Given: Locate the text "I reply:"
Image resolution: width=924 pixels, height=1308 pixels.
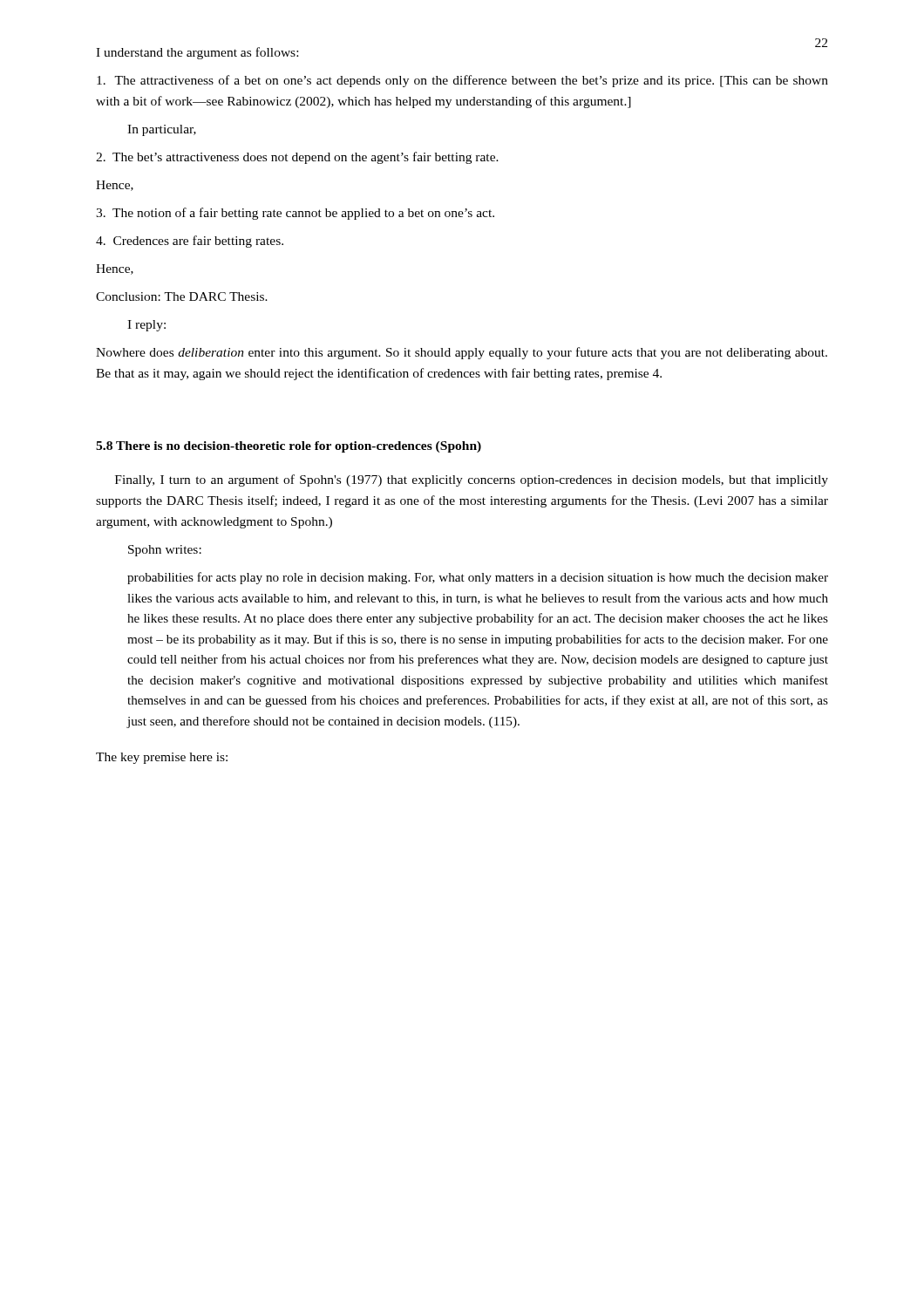Looking at the screenshot, I should click(x=146, y=326).
